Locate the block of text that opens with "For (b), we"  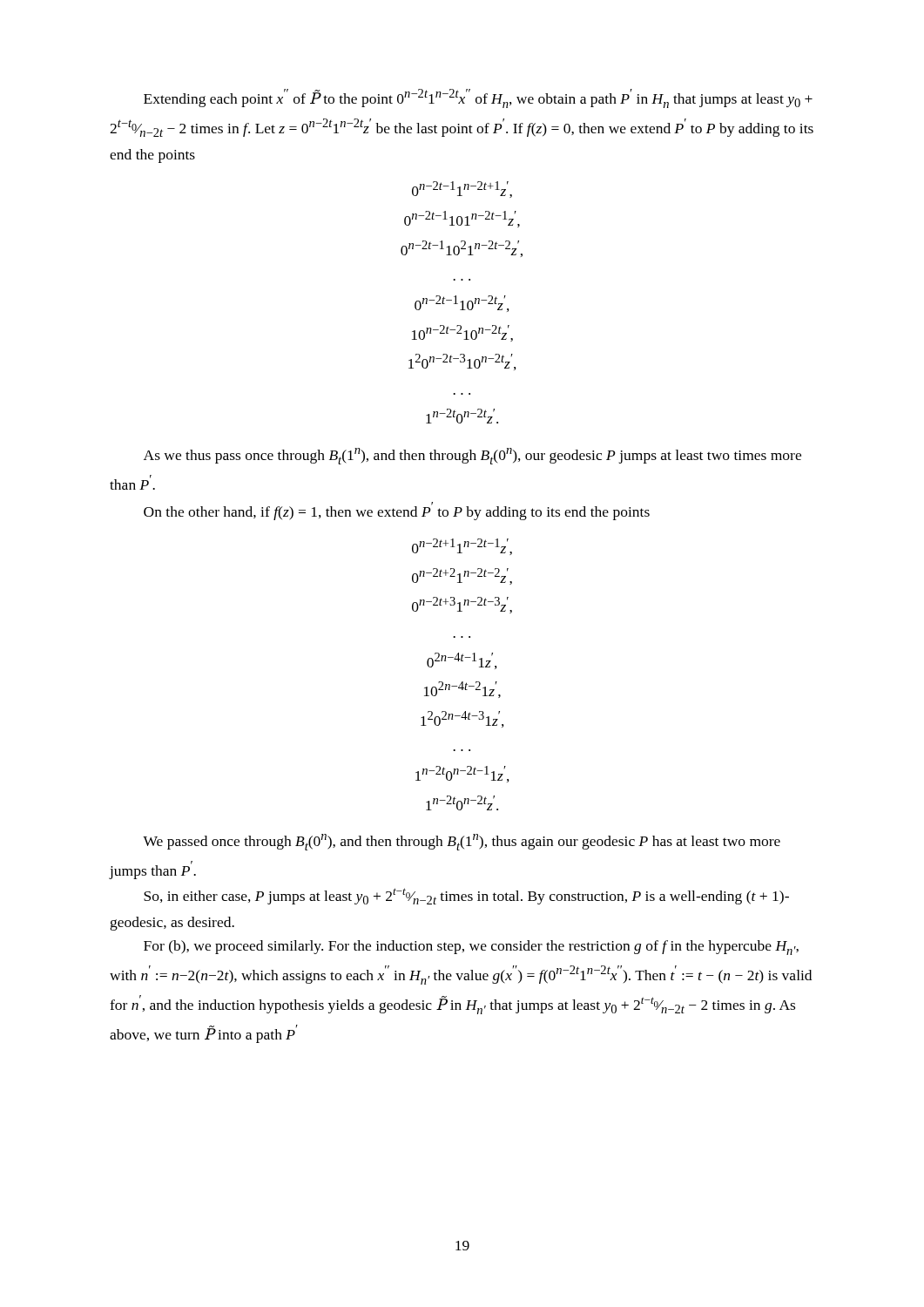pos(462,990)
